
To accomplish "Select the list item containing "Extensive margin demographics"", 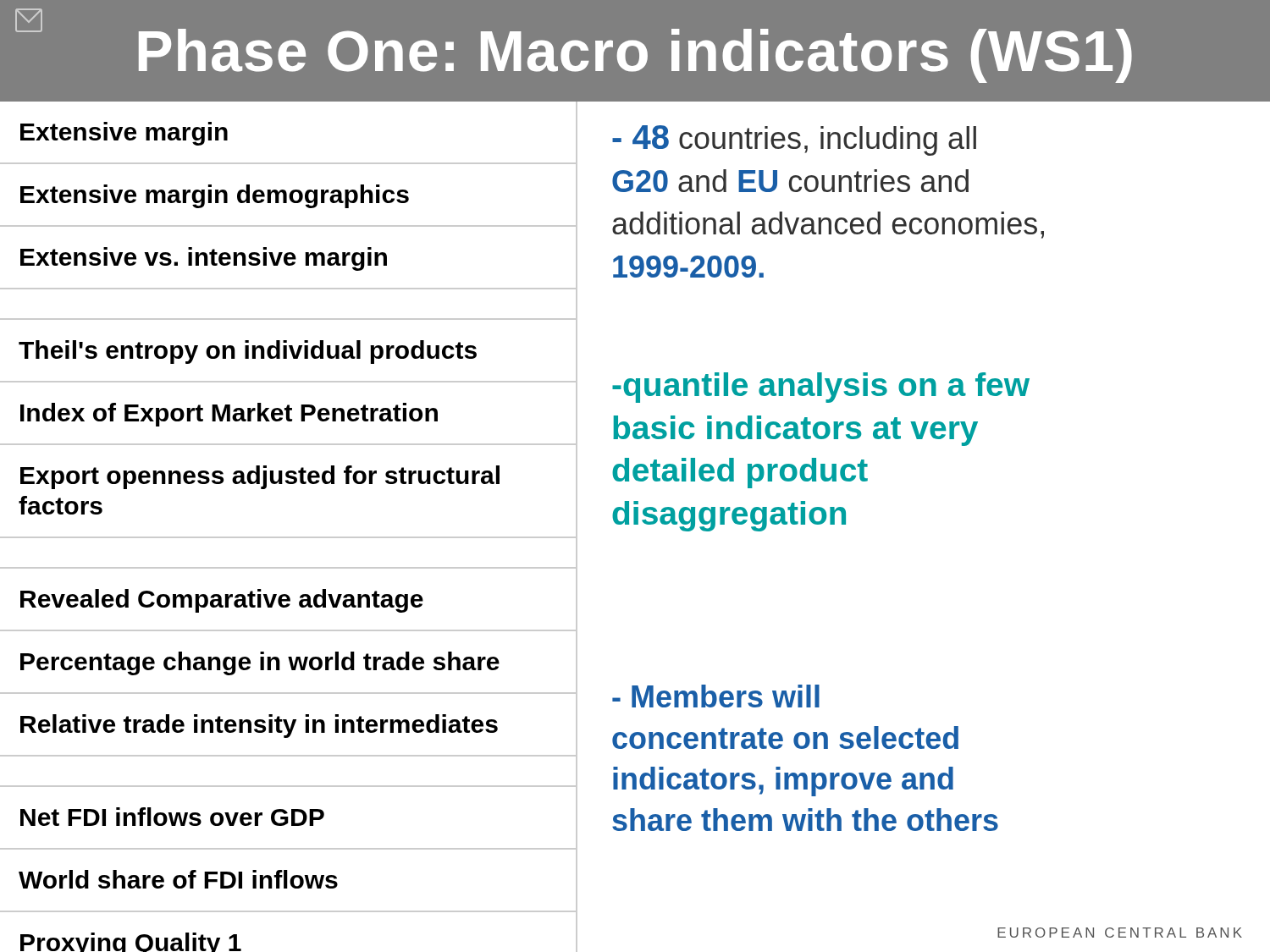I will [214, 194].
